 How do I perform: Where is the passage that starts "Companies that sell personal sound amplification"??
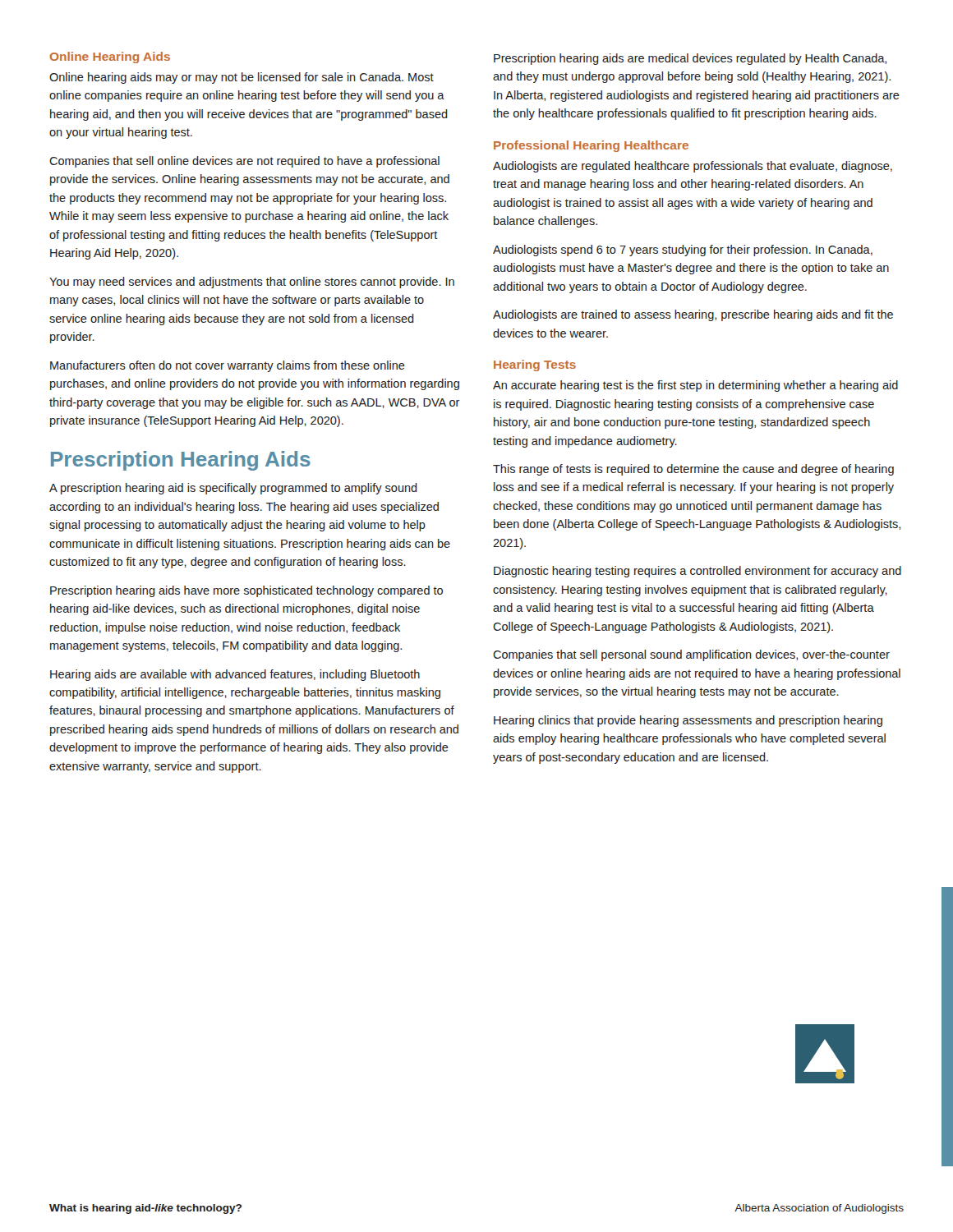pos(697,673)
